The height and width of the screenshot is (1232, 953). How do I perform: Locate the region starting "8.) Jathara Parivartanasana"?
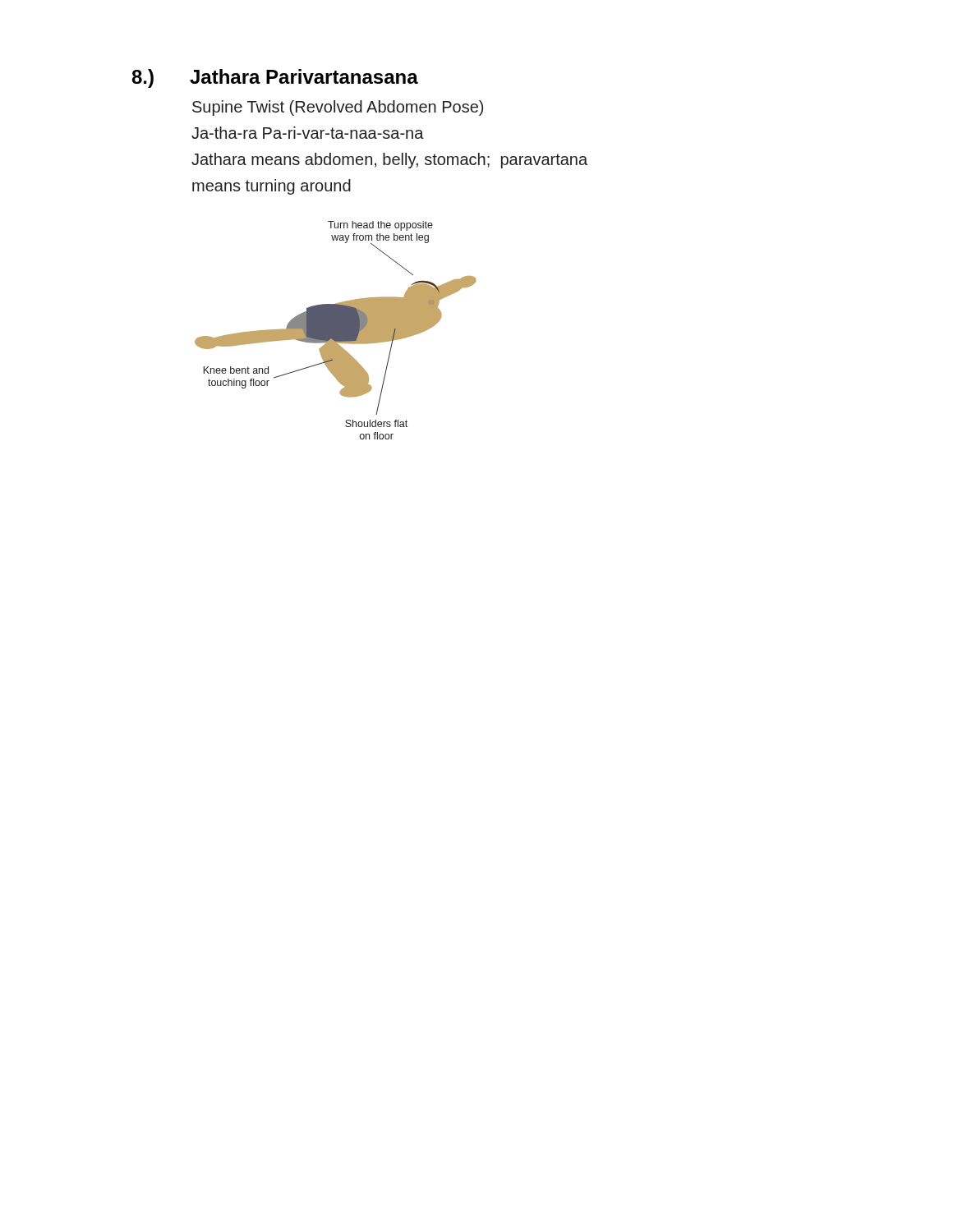click(x=275, y=77)
